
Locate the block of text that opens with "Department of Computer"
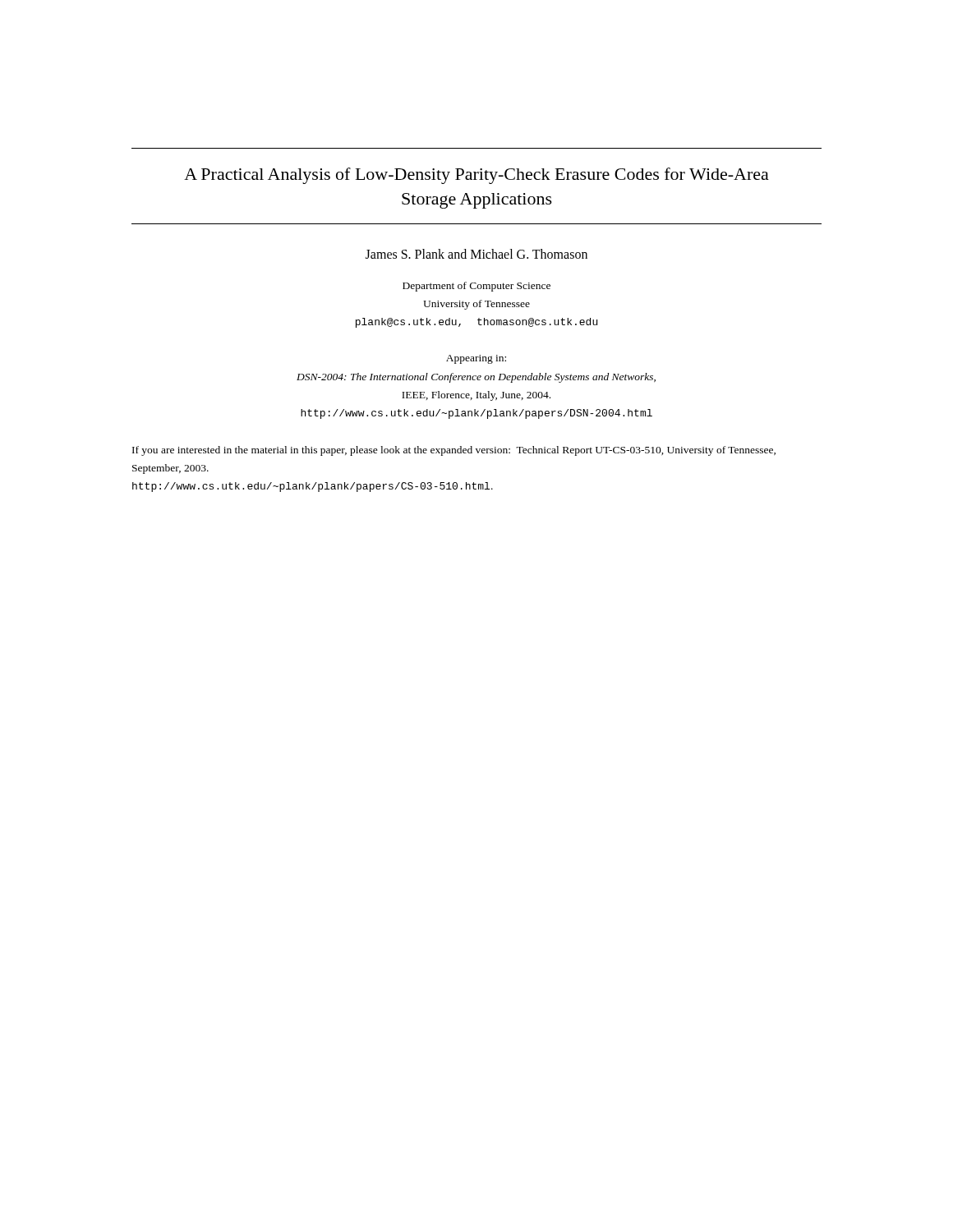coord(476,304)
